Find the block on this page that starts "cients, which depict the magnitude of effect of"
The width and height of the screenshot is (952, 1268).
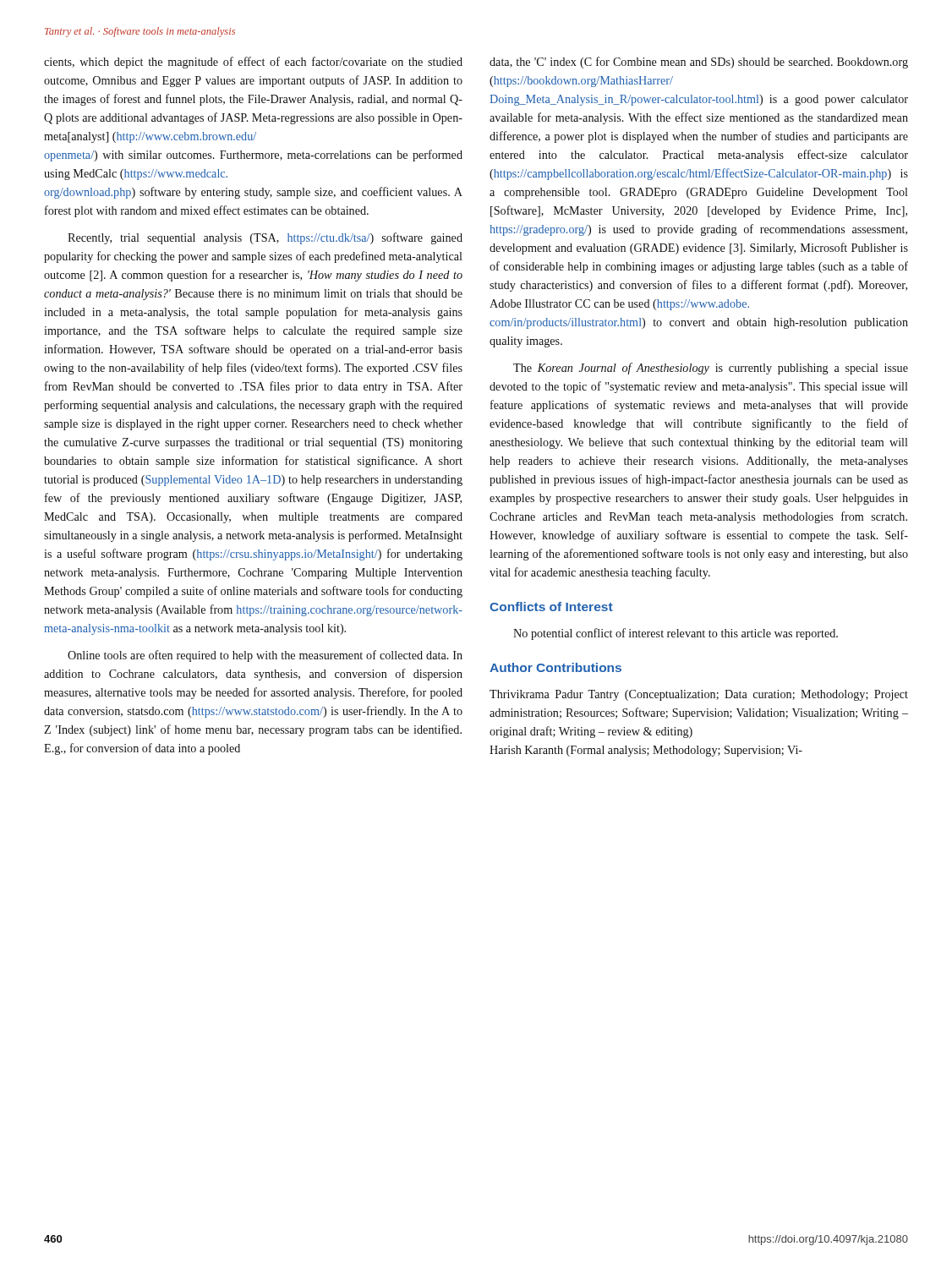tap(253, 136)
